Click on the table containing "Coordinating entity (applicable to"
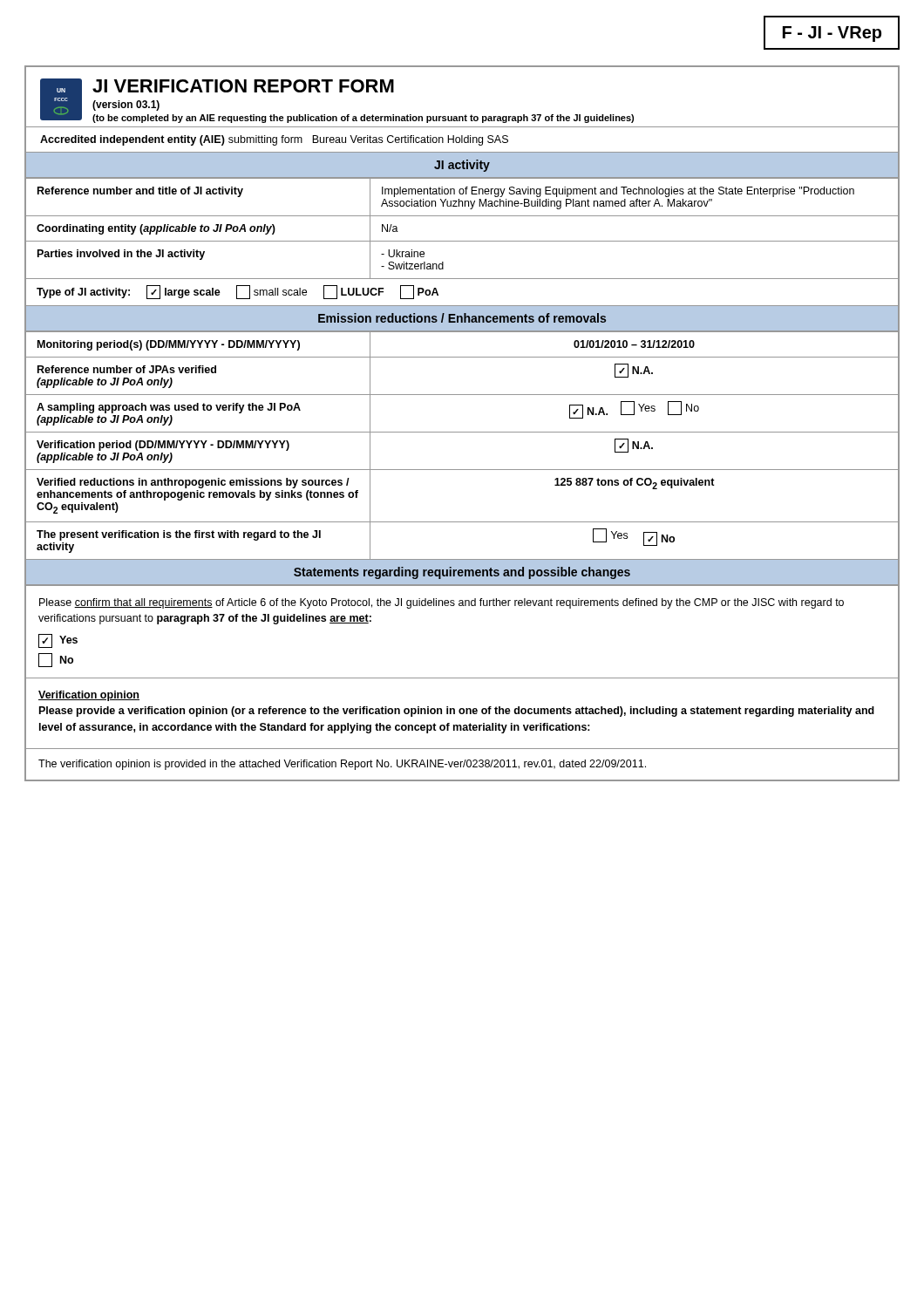Screen dimensions: 1308x924 (462, 228)
